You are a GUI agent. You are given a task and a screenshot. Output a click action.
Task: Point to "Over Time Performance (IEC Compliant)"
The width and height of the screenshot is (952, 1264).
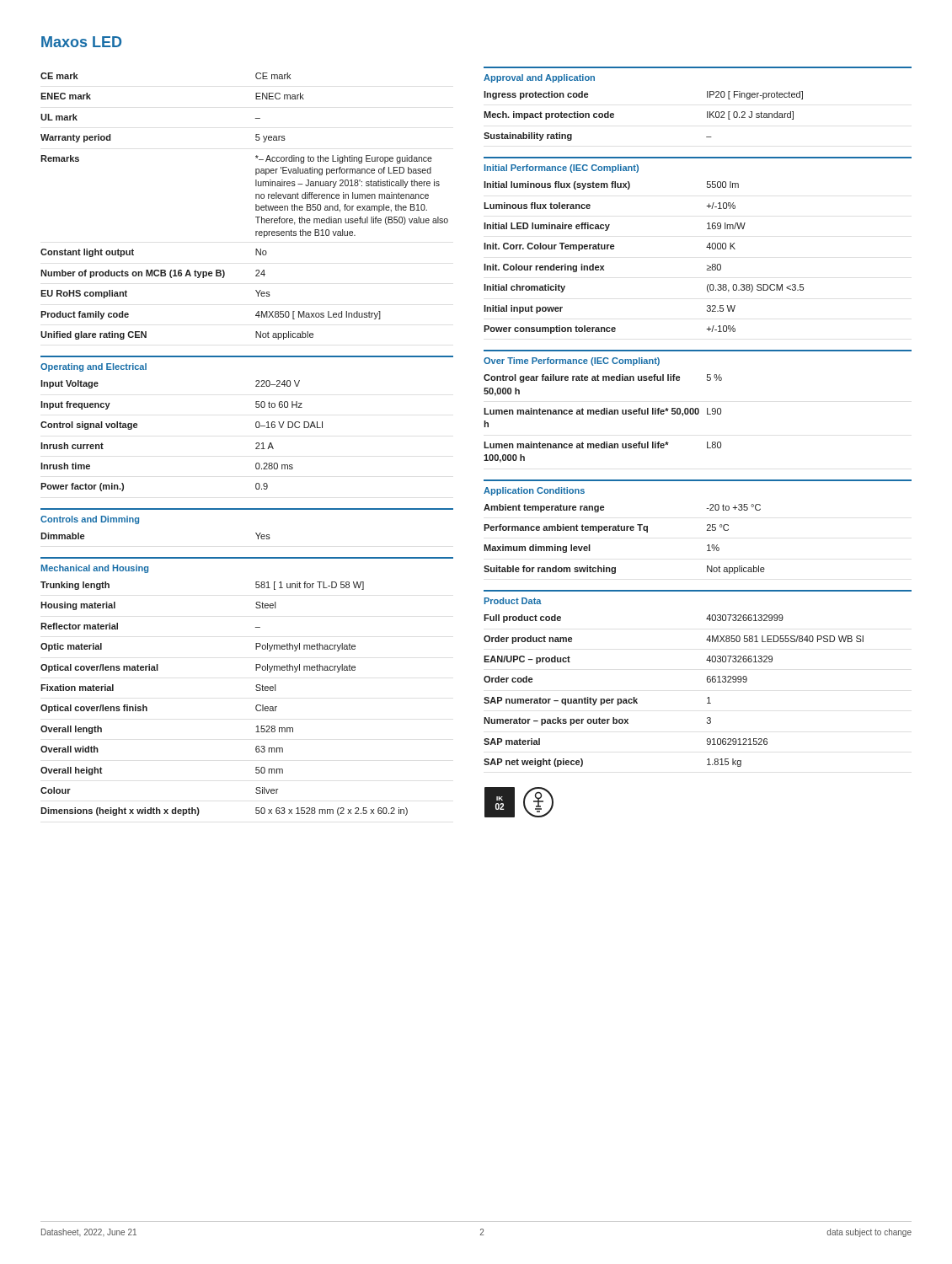[572, 361]
